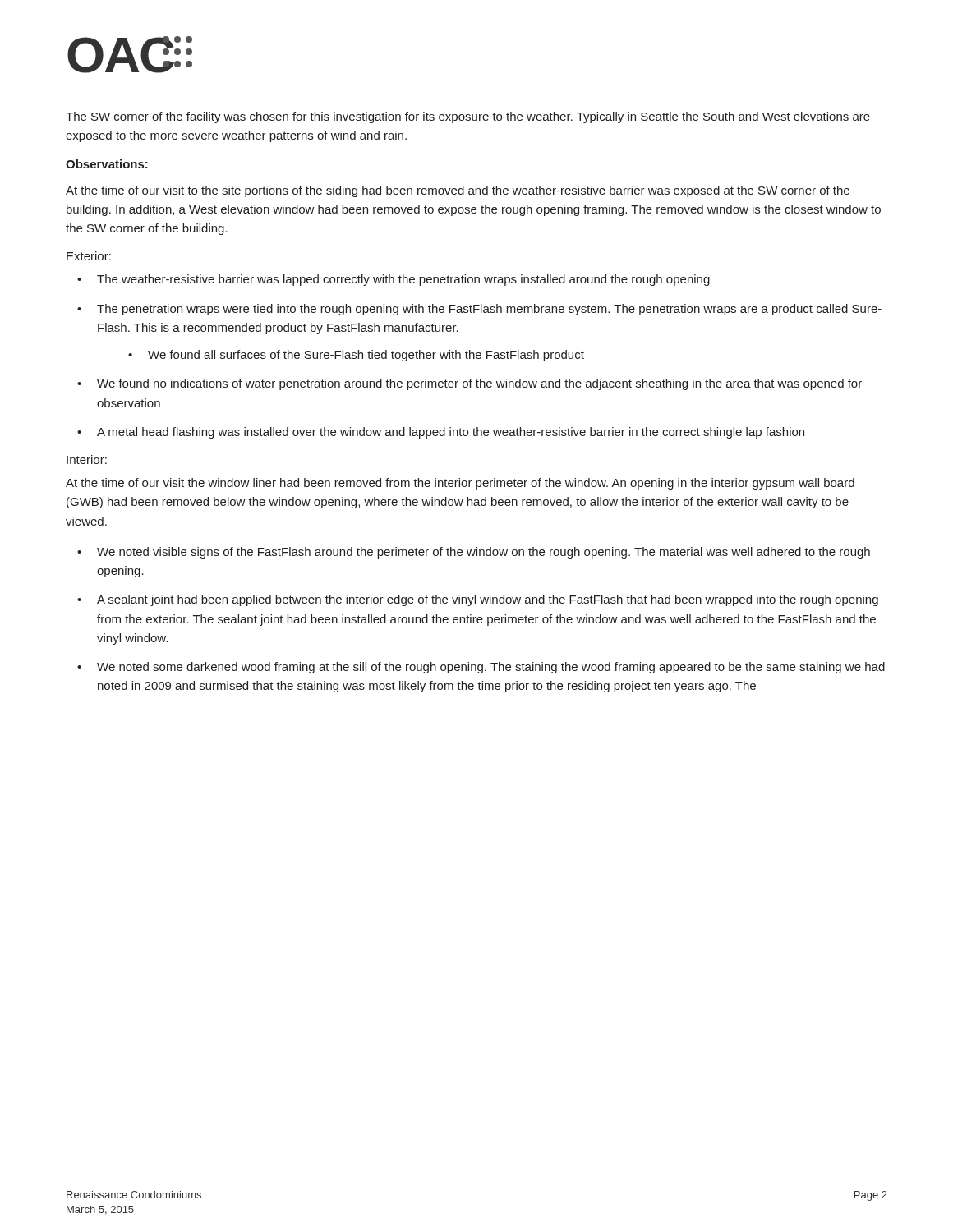Locate the block starting "We noted visible signs of the"
The image size is (953, 1232).
pyautogui.click(x=484, y=561)
